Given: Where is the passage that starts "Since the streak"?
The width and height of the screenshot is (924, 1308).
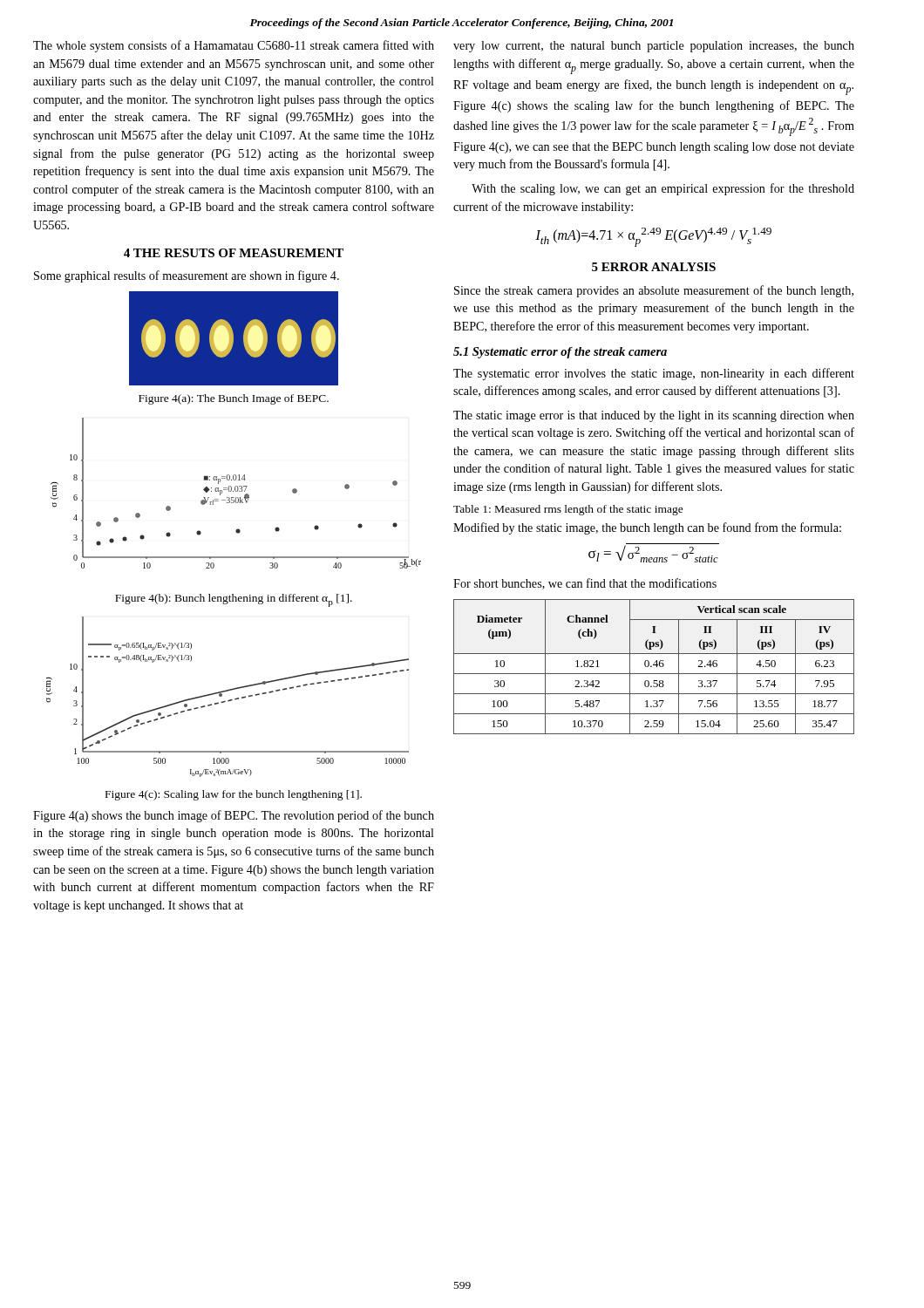Looking at the screenshot, I should coord(654,308).
